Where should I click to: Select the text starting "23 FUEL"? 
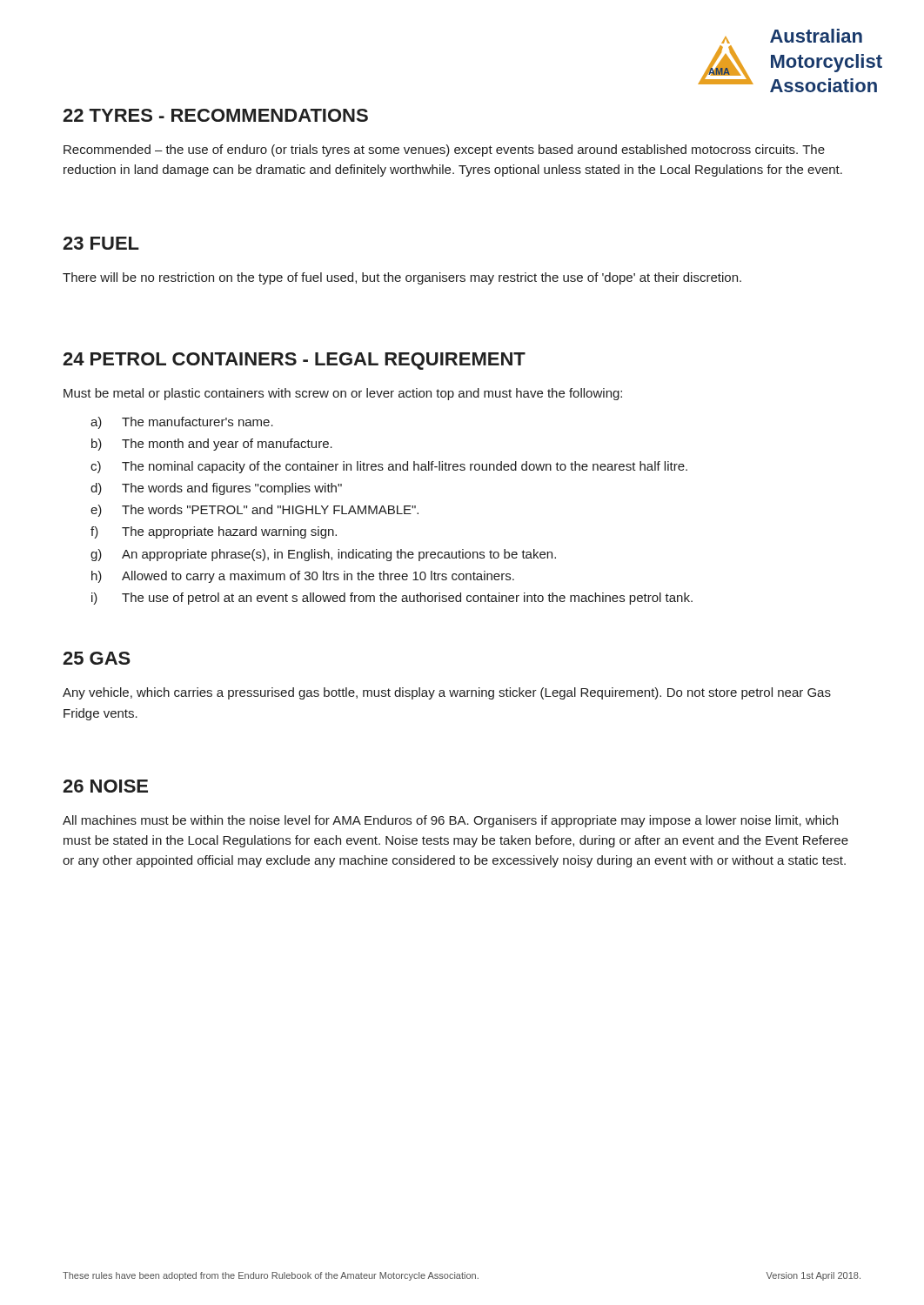101,243
